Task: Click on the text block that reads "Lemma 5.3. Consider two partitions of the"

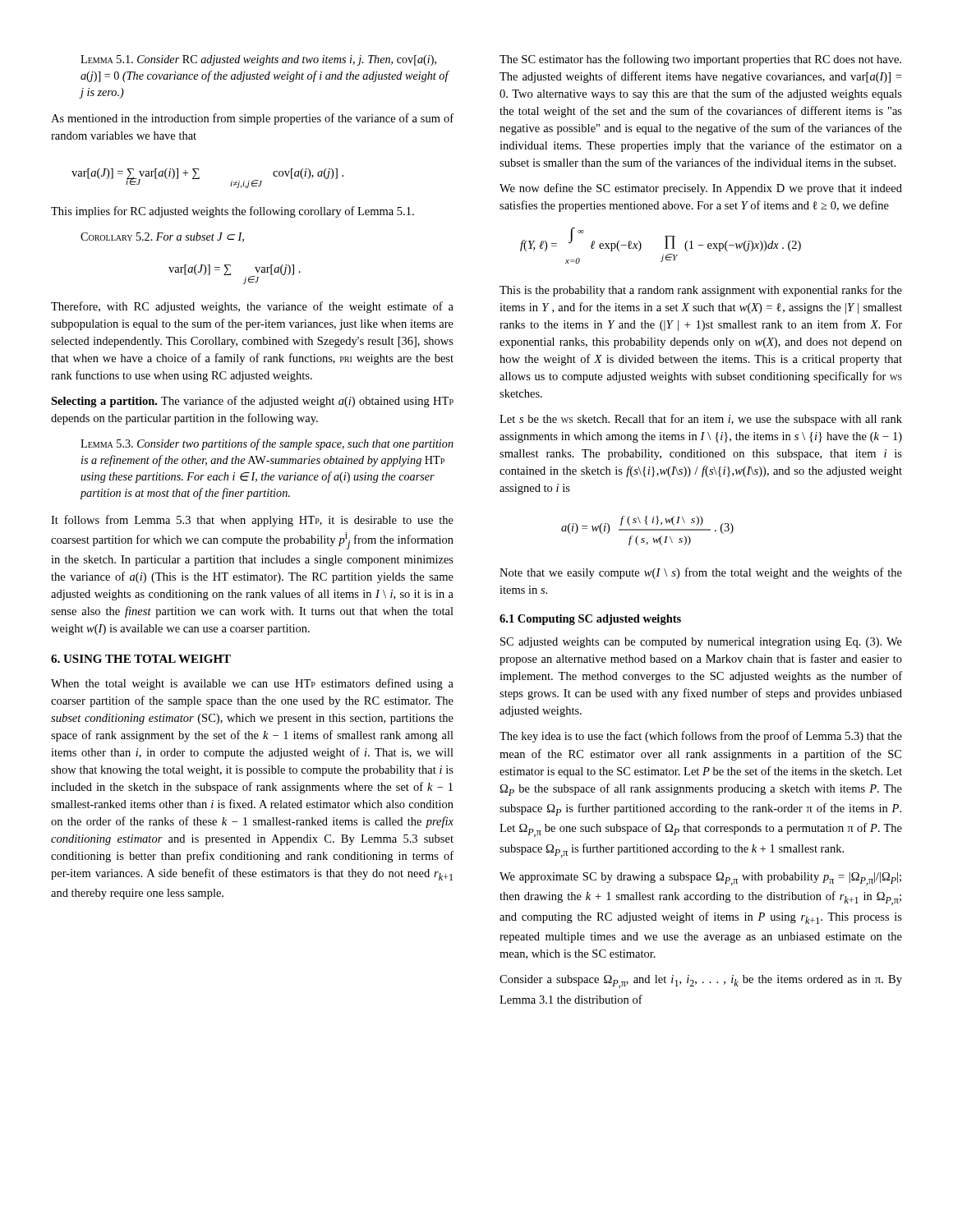Action: coord(267,468)
